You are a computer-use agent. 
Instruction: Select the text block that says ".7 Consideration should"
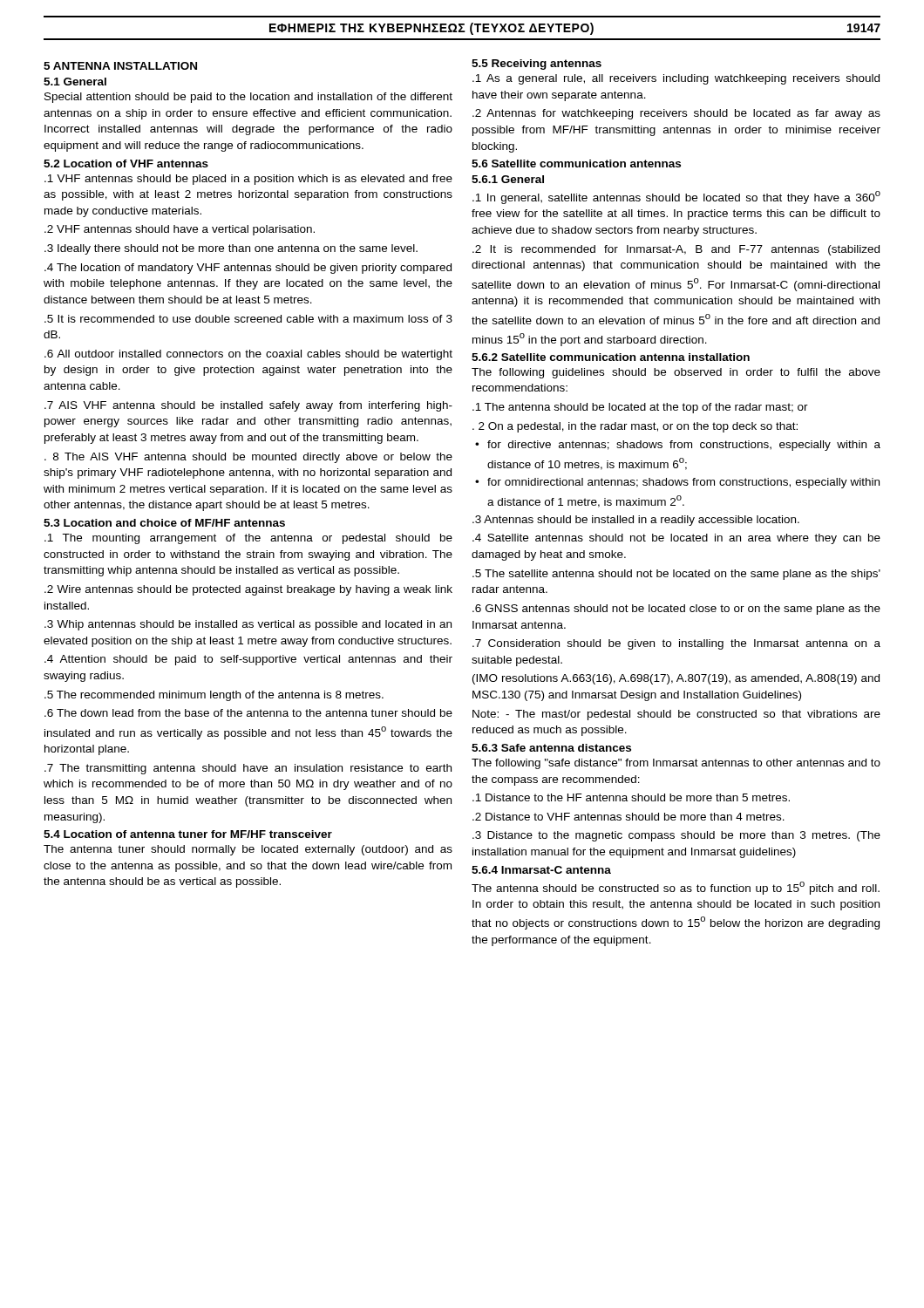(x=676, y=652)
